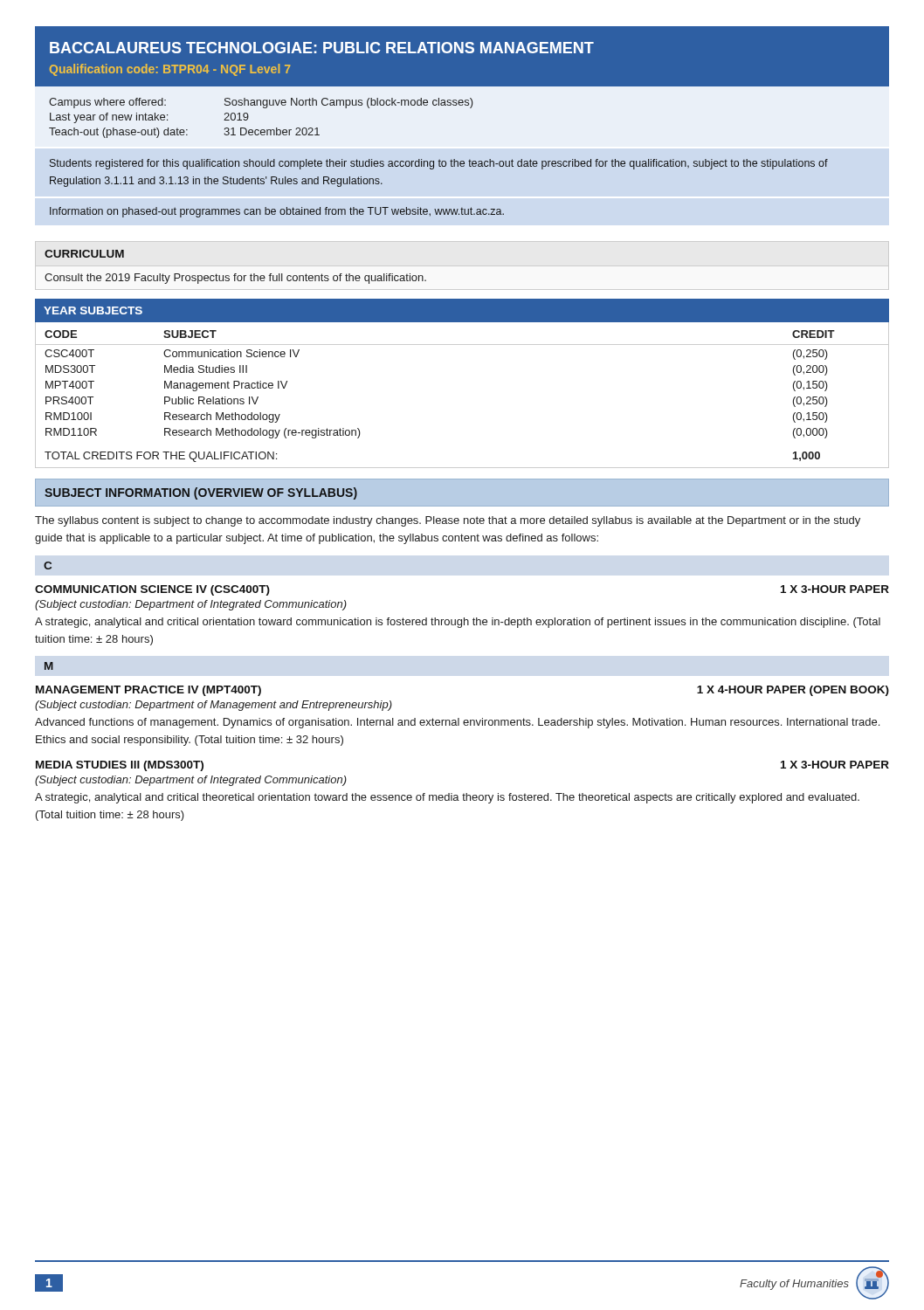The height and width of the screenshot is (1310, 924).
Task: Find the block on this page that starts "The syllabus content is subject to change"
Action: pos(448,529)
